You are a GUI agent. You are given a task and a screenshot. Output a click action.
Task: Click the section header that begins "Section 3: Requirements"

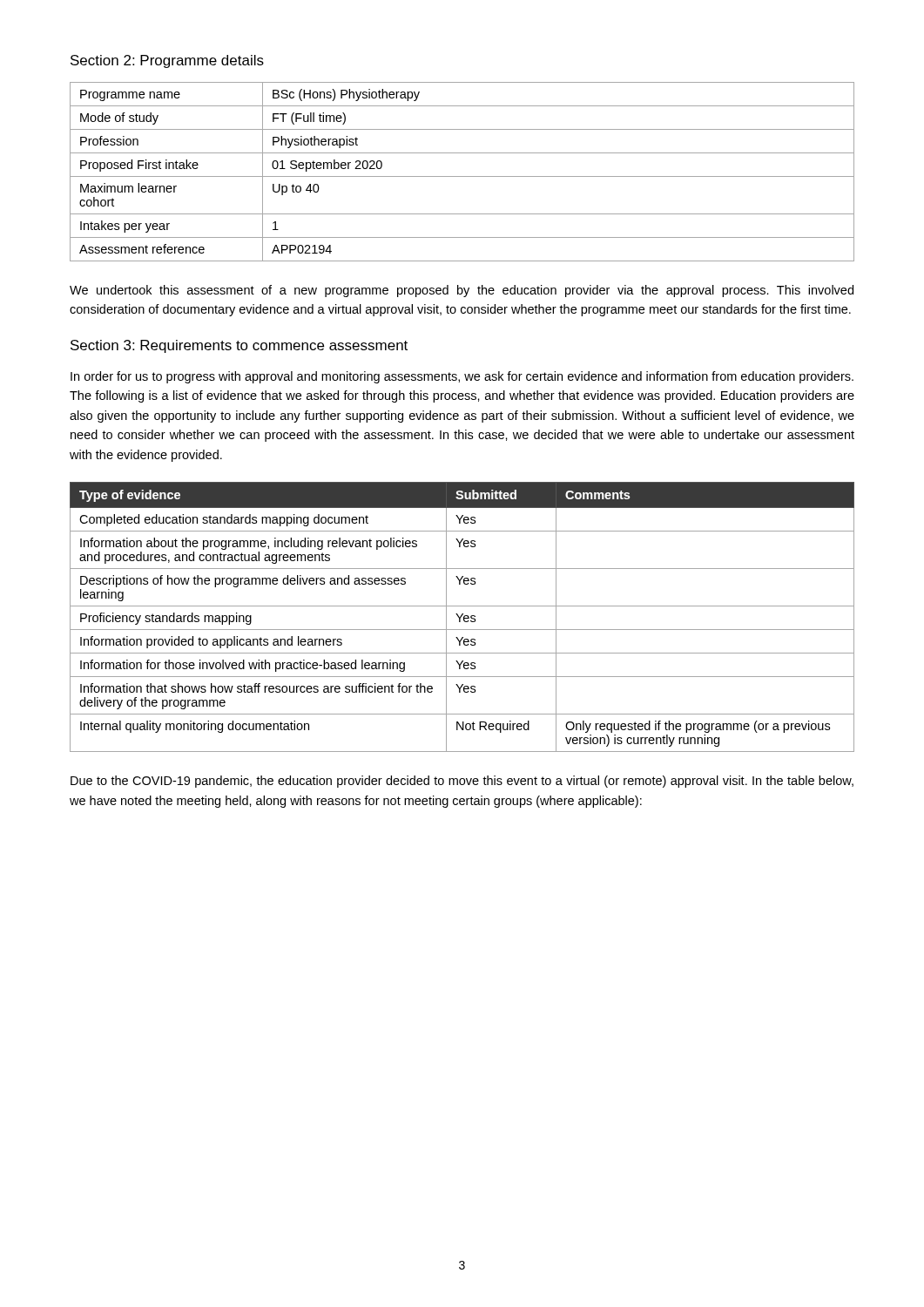click(239, 345)
